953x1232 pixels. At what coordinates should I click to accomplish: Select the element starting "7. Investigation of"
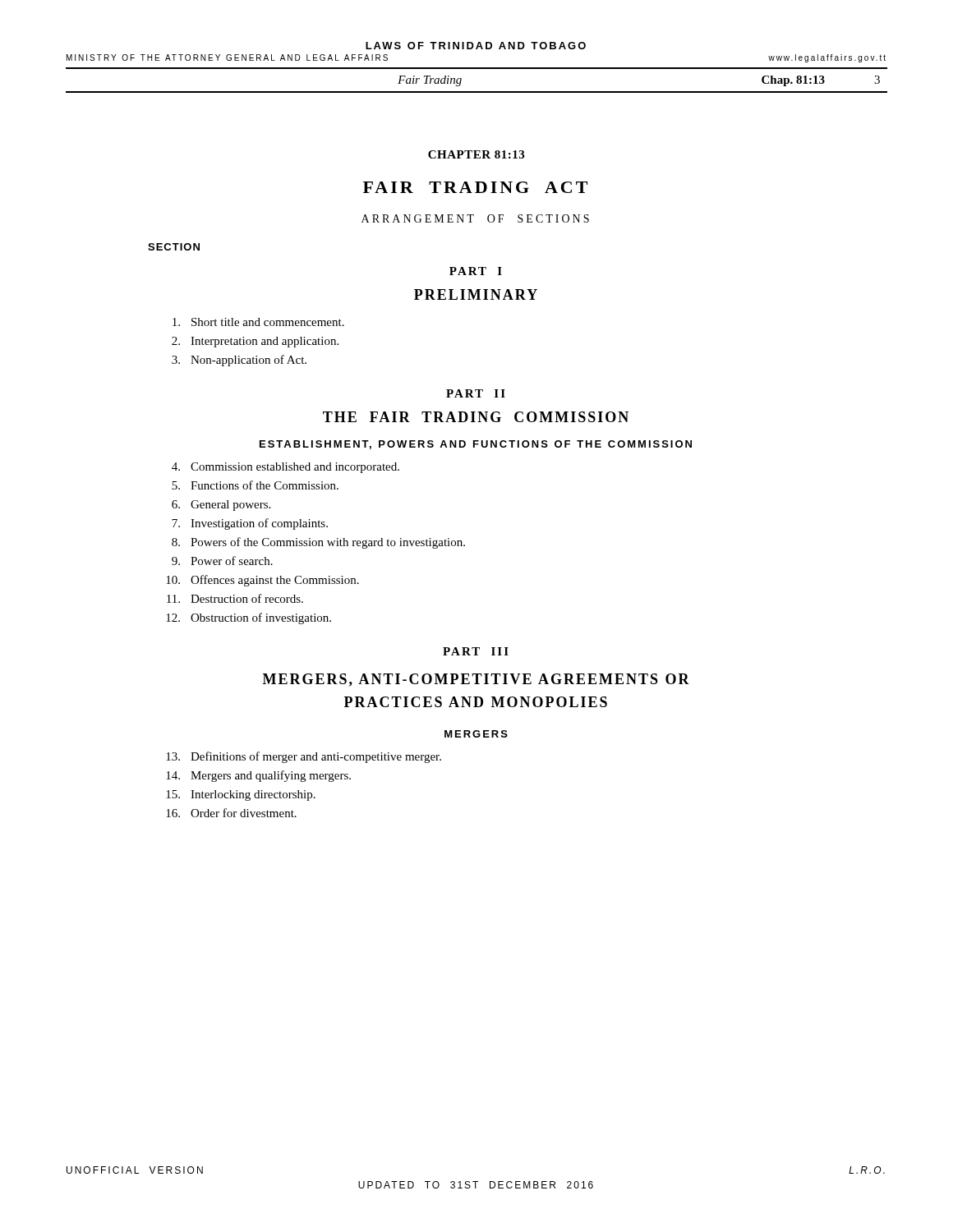(x=238, y=524)
